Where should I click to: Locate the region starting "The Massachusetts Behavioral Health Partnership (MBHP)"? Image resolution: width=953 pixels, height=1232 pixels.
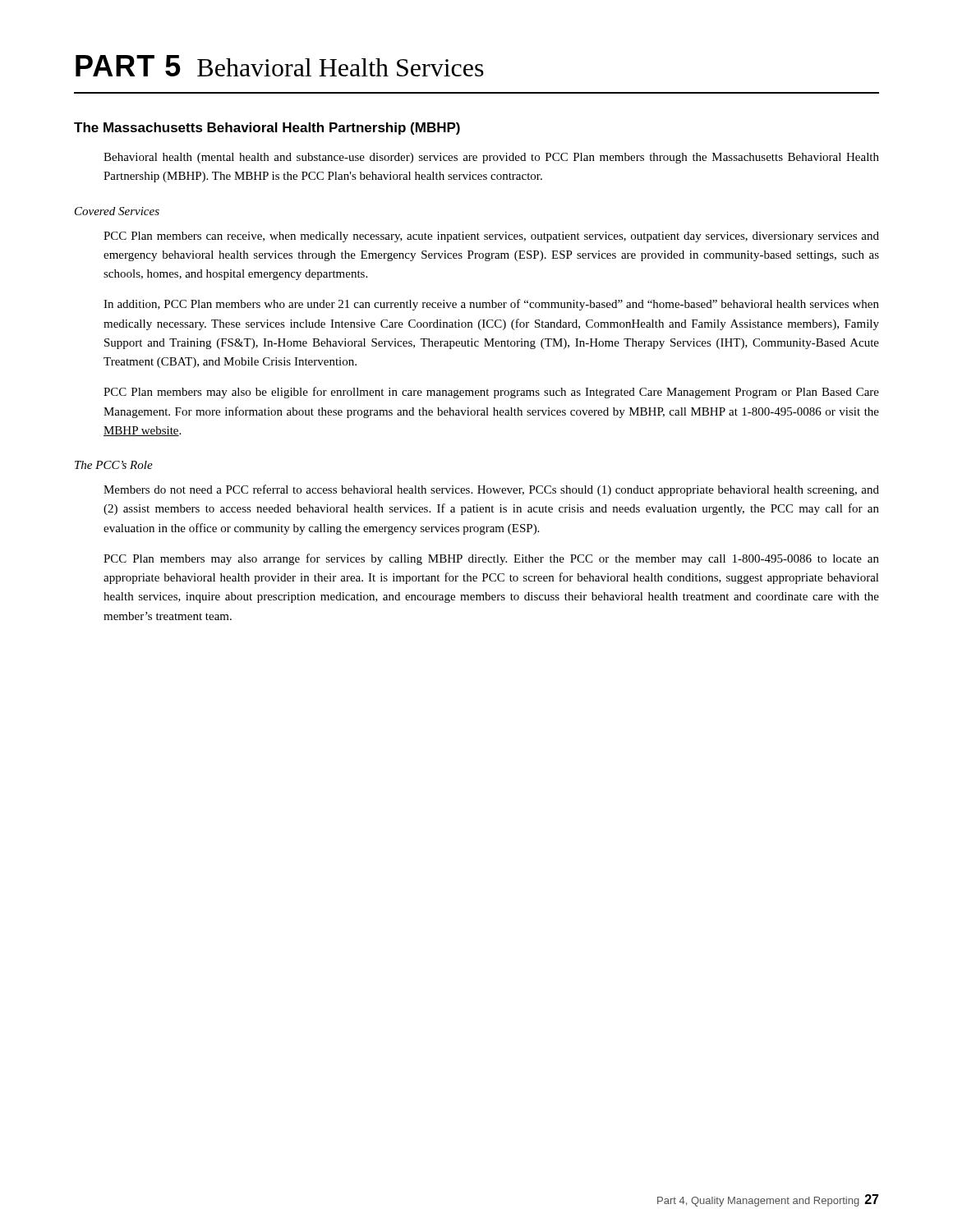(x=267, y=128)
